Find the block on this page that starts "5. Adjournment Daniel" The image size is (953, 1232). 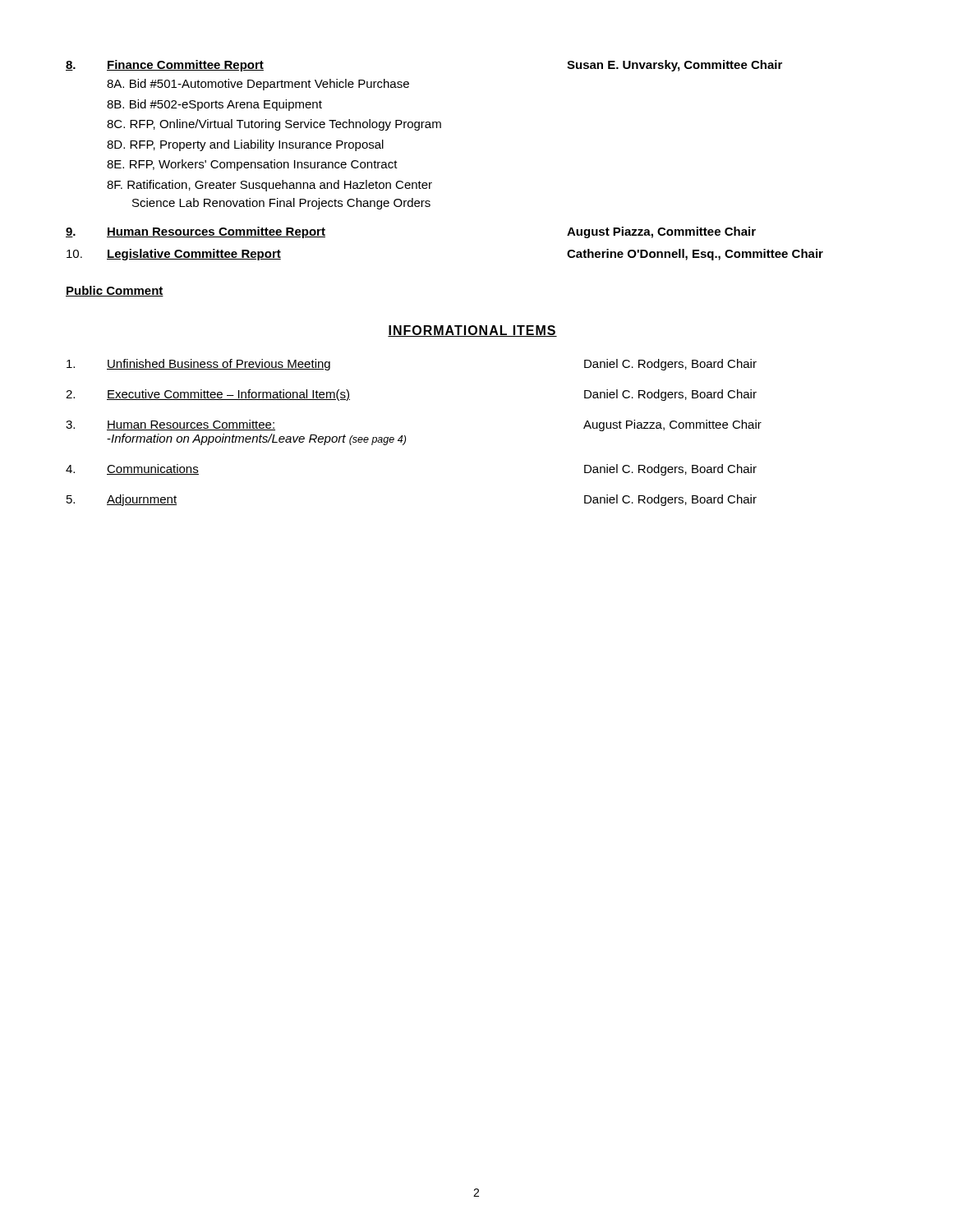[151, 500]
